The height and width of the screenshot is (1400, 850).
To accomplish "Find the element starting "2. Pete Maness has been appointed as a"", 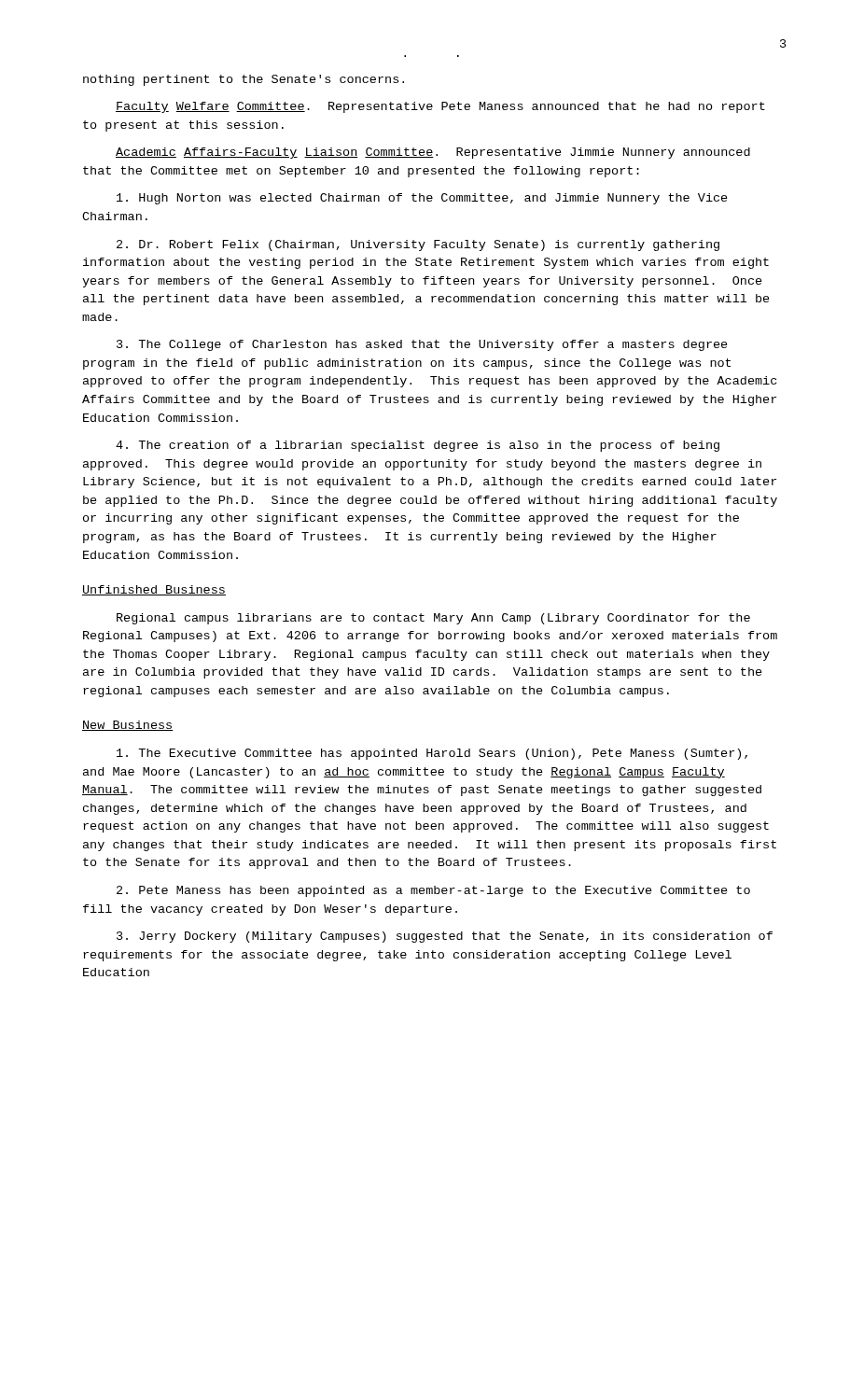I will pyautogui.click(x=416, y=900).
